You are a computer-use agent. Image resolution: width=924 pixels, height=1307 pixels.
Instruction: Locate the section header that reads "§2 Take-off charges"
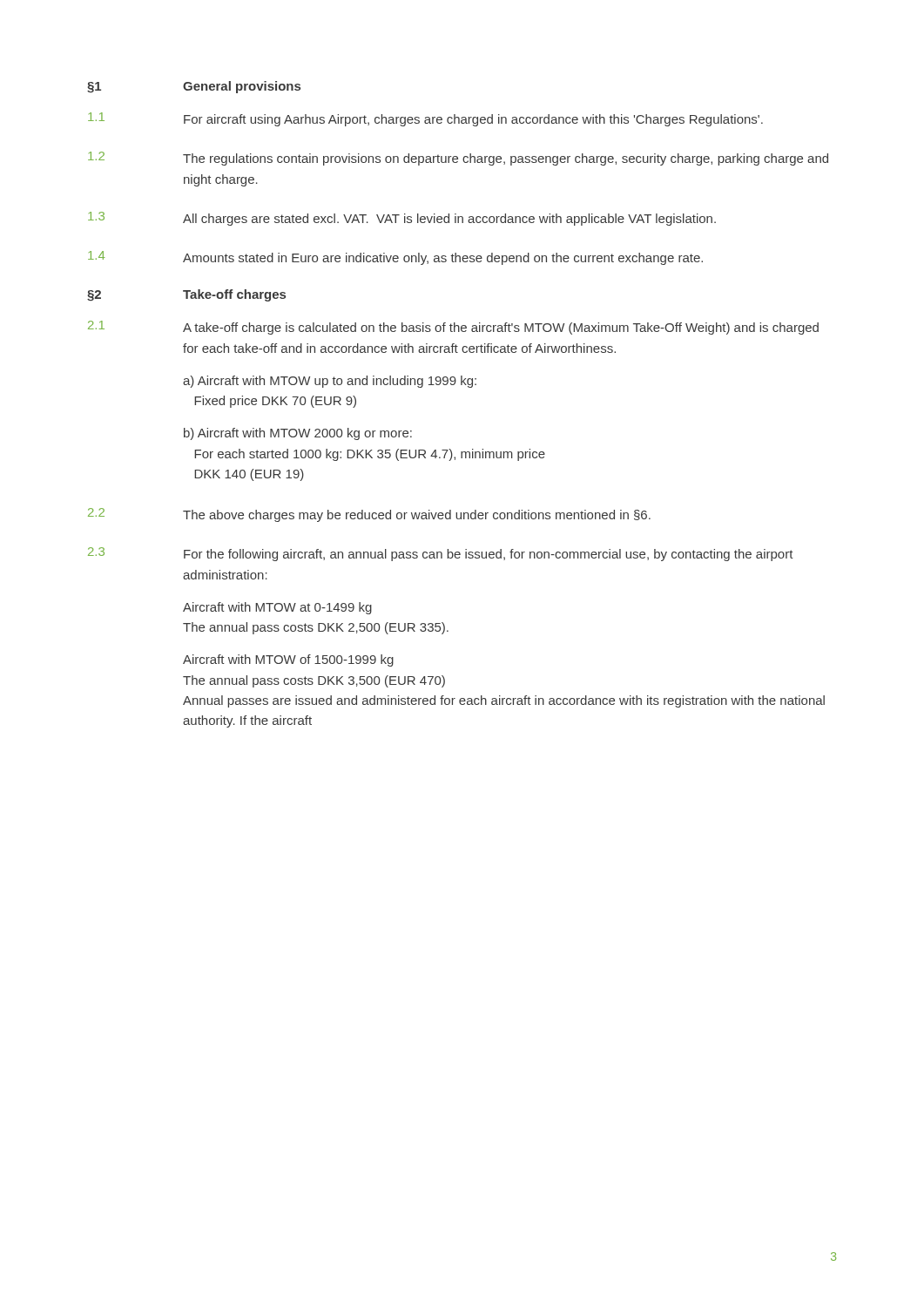tap(187, 294)
